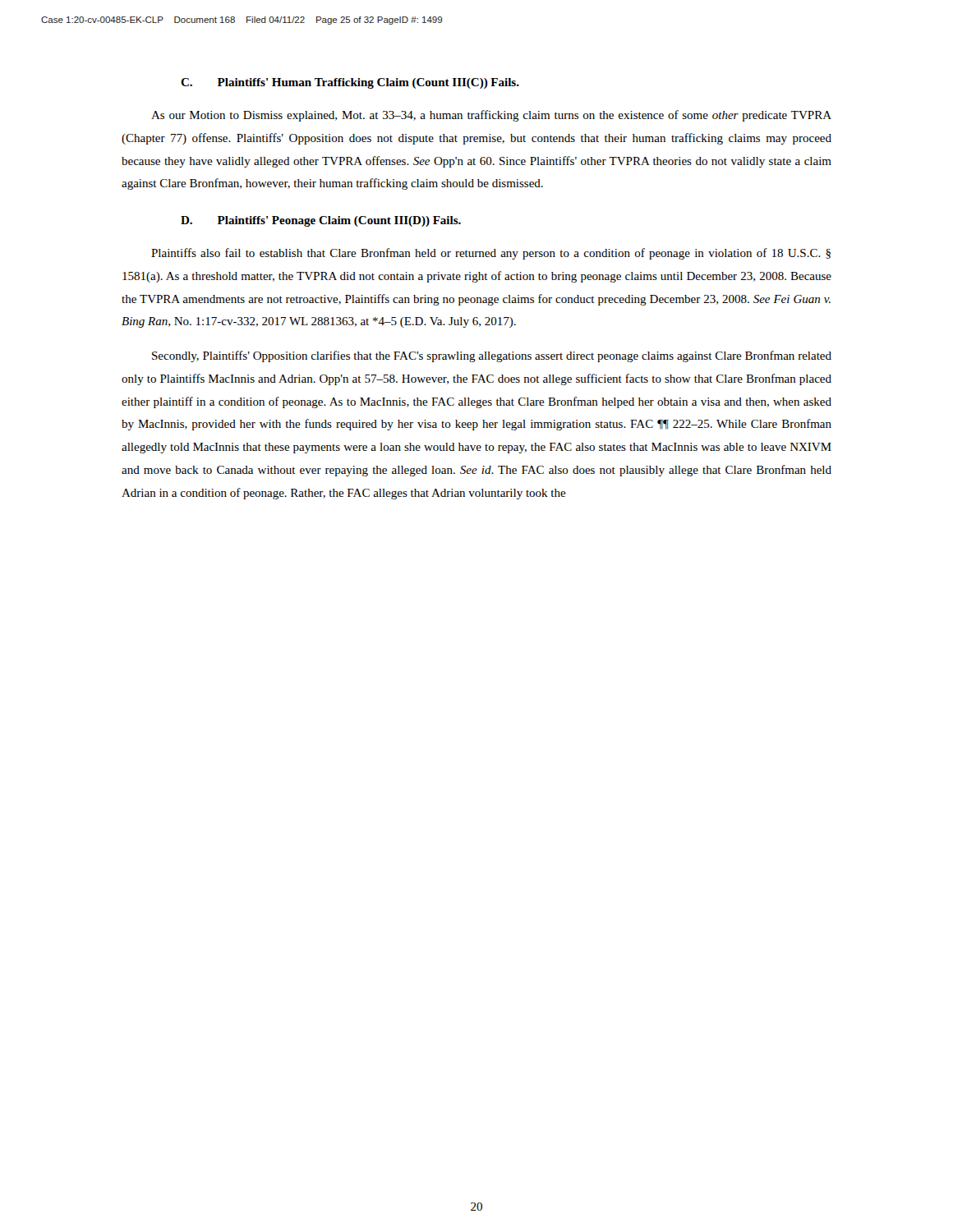Viewport: 953px width, 1232px height.
Task: Locate the block of text that opens with "As our Motion to Dismiss explained, Mot. at"
Action: (476, 150)
